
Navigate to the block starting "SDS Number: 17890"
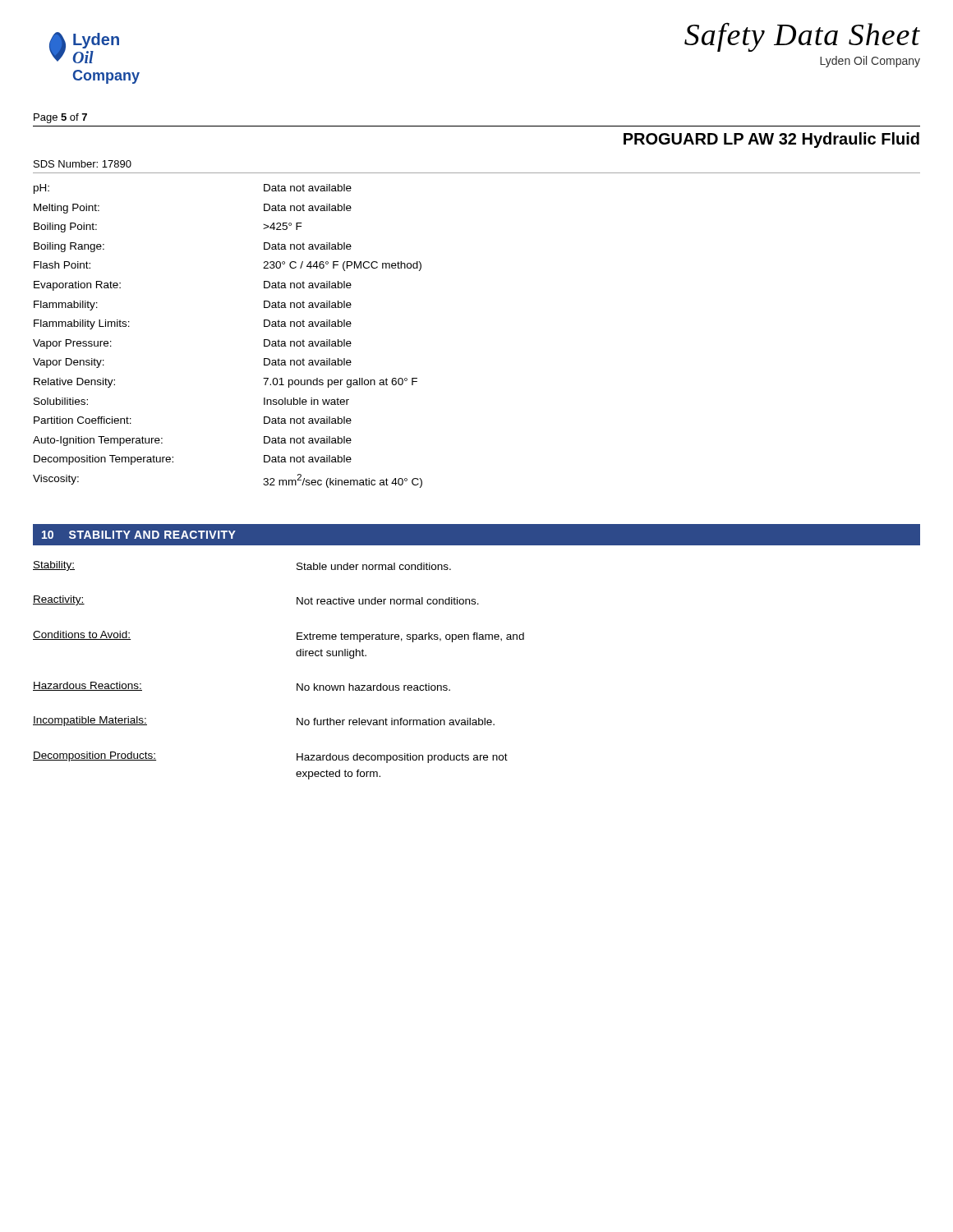click(x=82, y=164)
